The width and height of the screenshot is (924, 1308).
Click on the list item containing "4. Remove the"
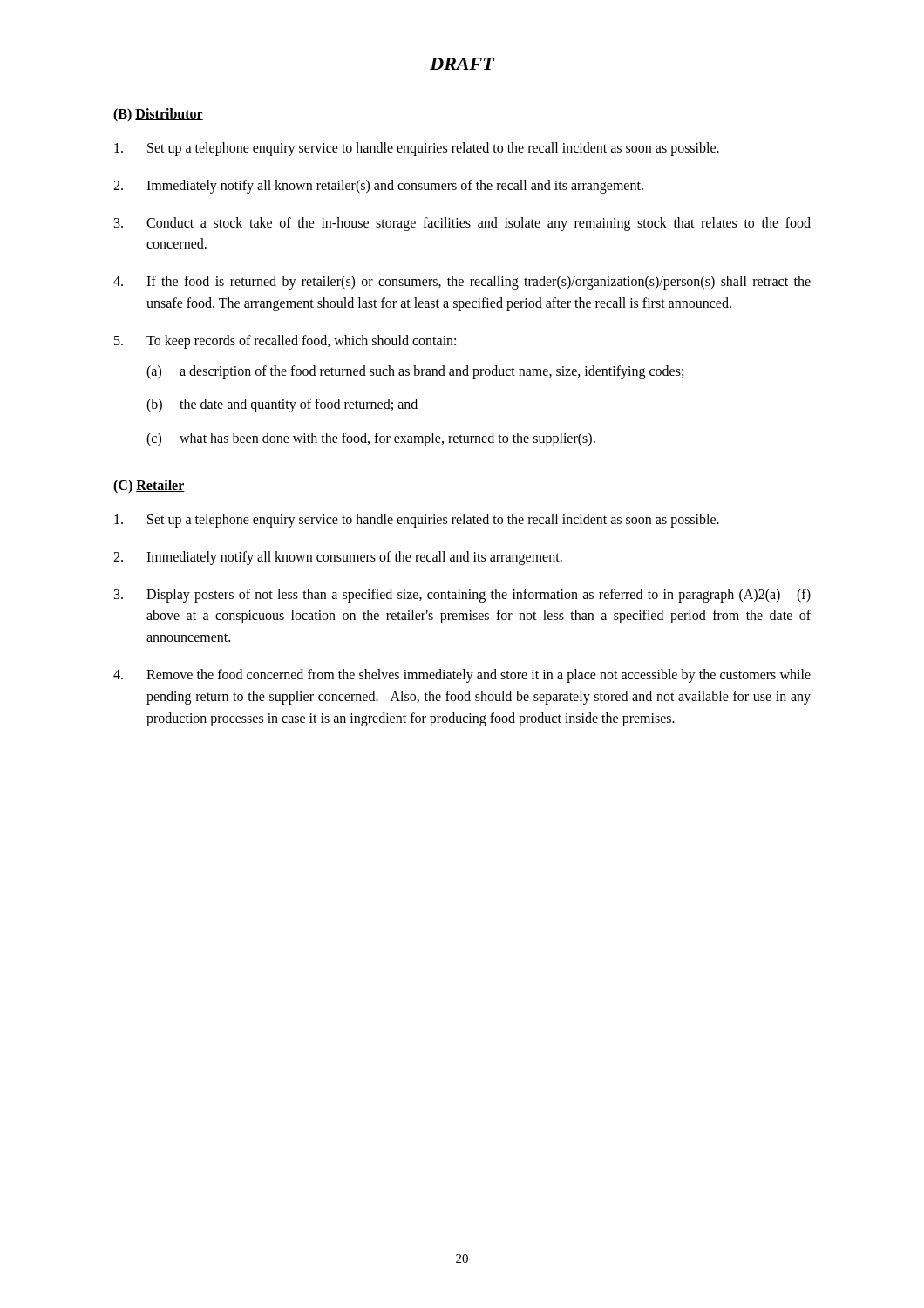pyautogui.click(x=462, y=697)
